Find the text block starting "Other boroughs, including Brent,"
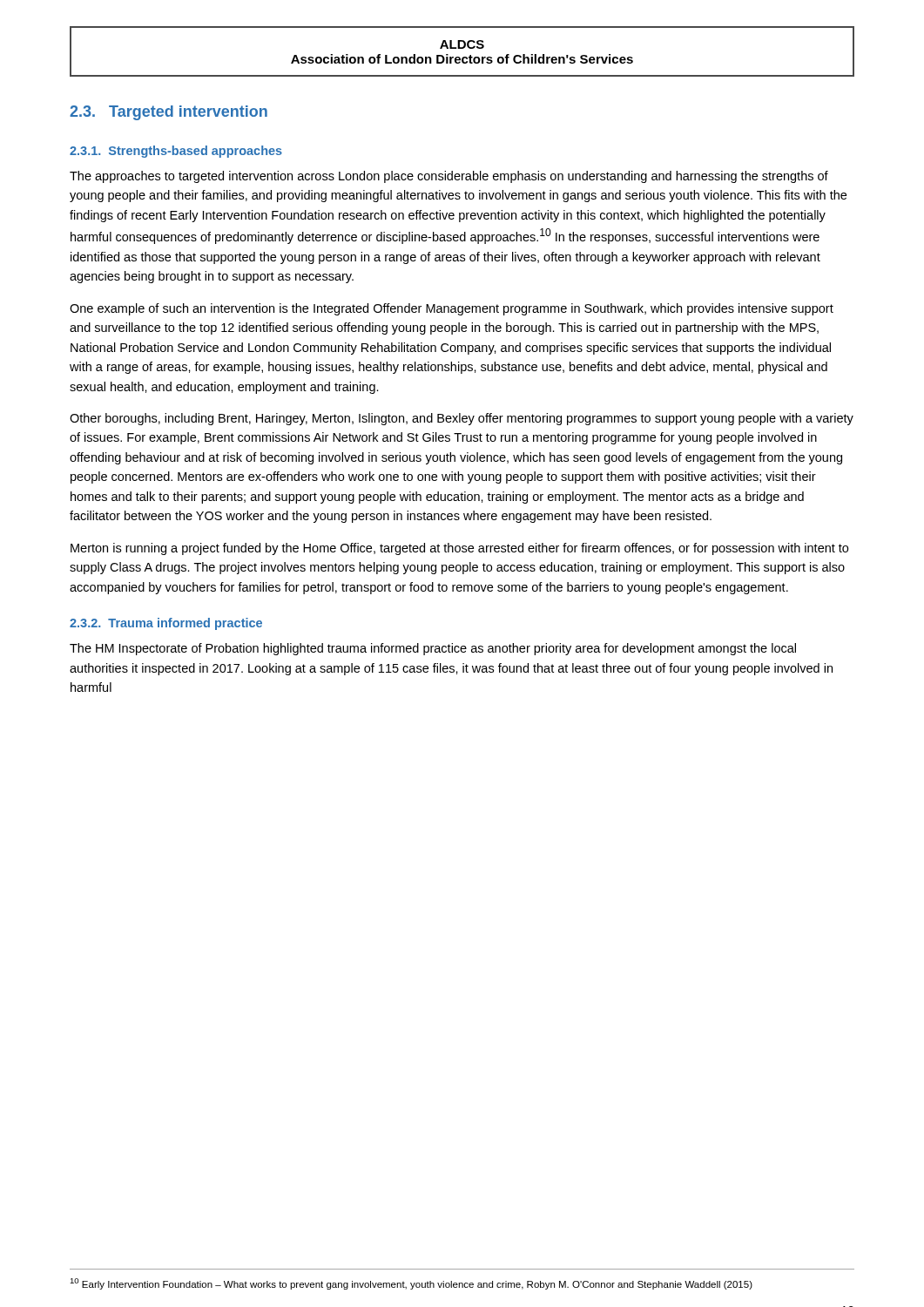This screenshot has width=924, height=1307. (x=461, y=467)
